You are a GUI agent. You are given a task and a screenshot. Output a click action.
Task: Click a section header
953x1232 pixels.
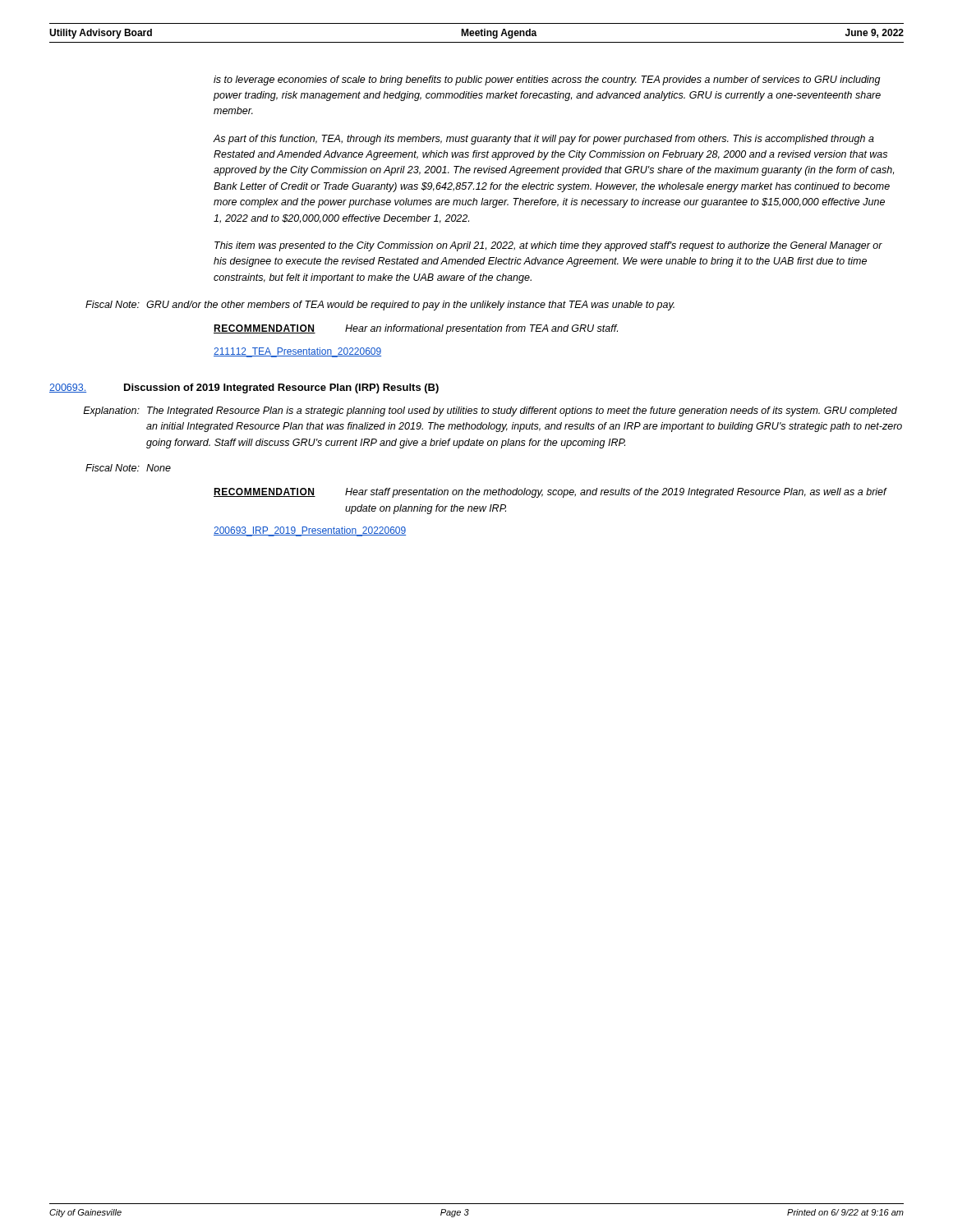pos(244,388)
